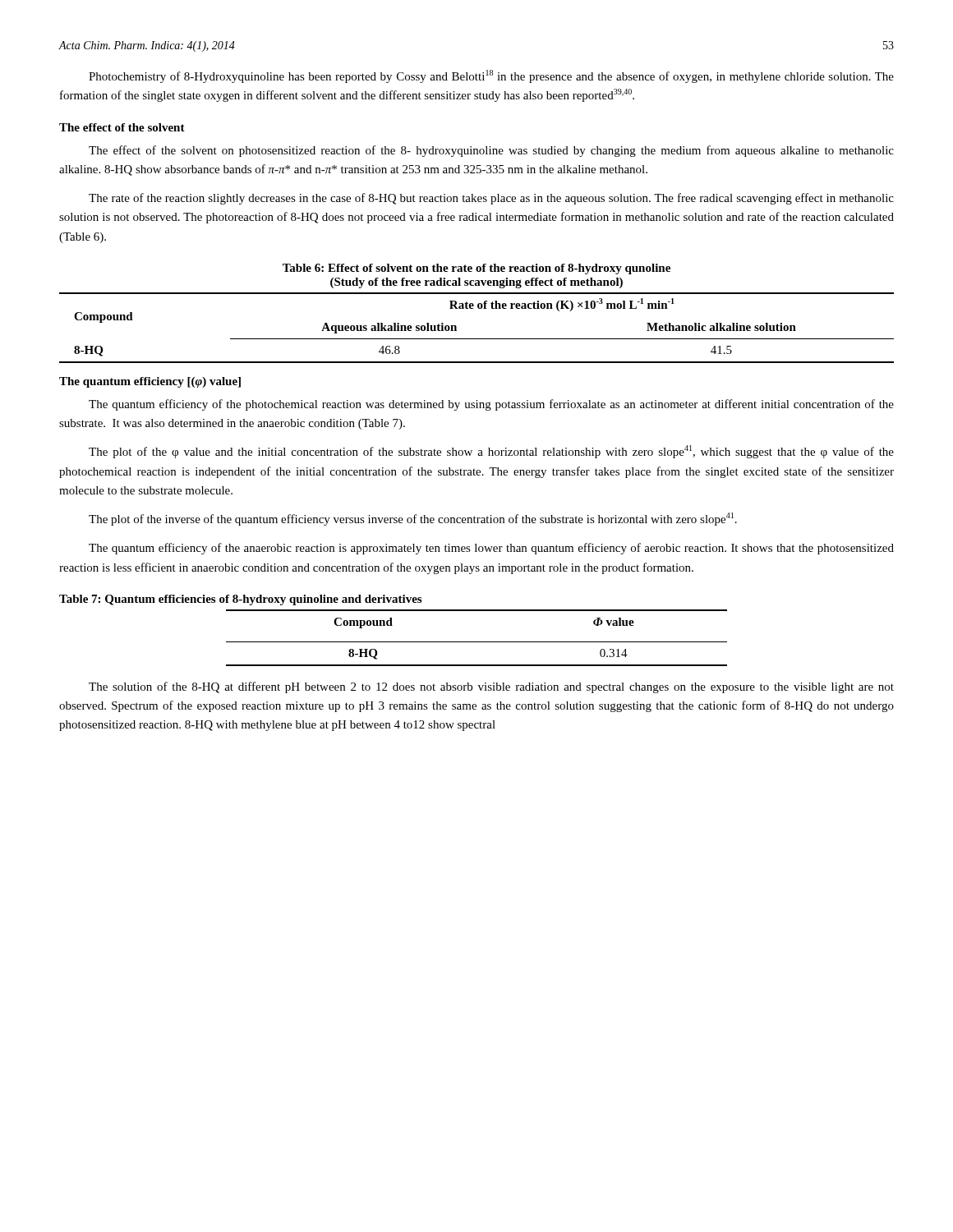The width and height of the screenshot is (953, 1232).
Task: Locate the caption containing "Table 7: Quantum efficiencies of"
Action: 241,599
